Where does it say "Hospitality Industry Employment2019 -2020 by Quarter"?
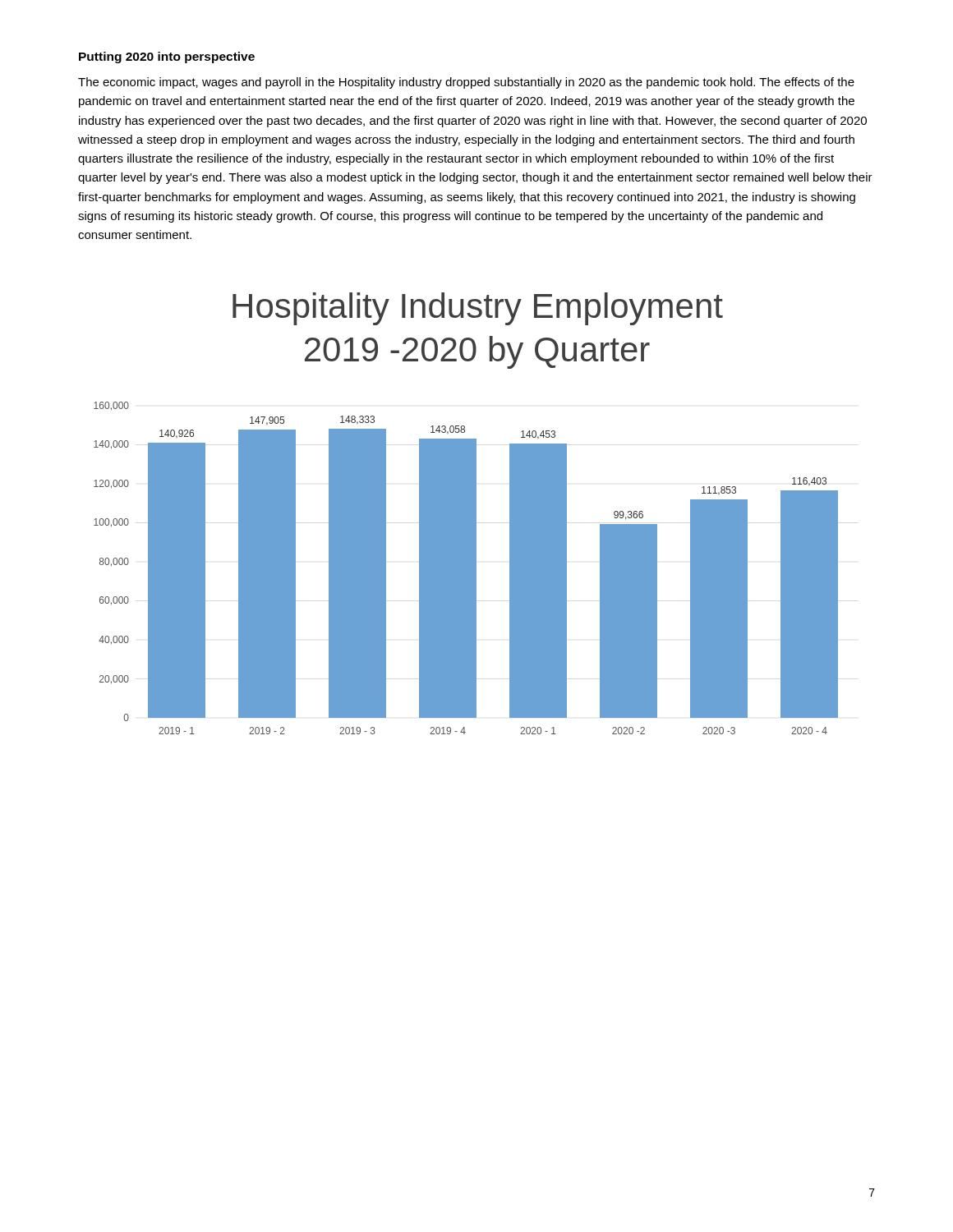Viewport: 953px width, 1232px height. point(476,328)
